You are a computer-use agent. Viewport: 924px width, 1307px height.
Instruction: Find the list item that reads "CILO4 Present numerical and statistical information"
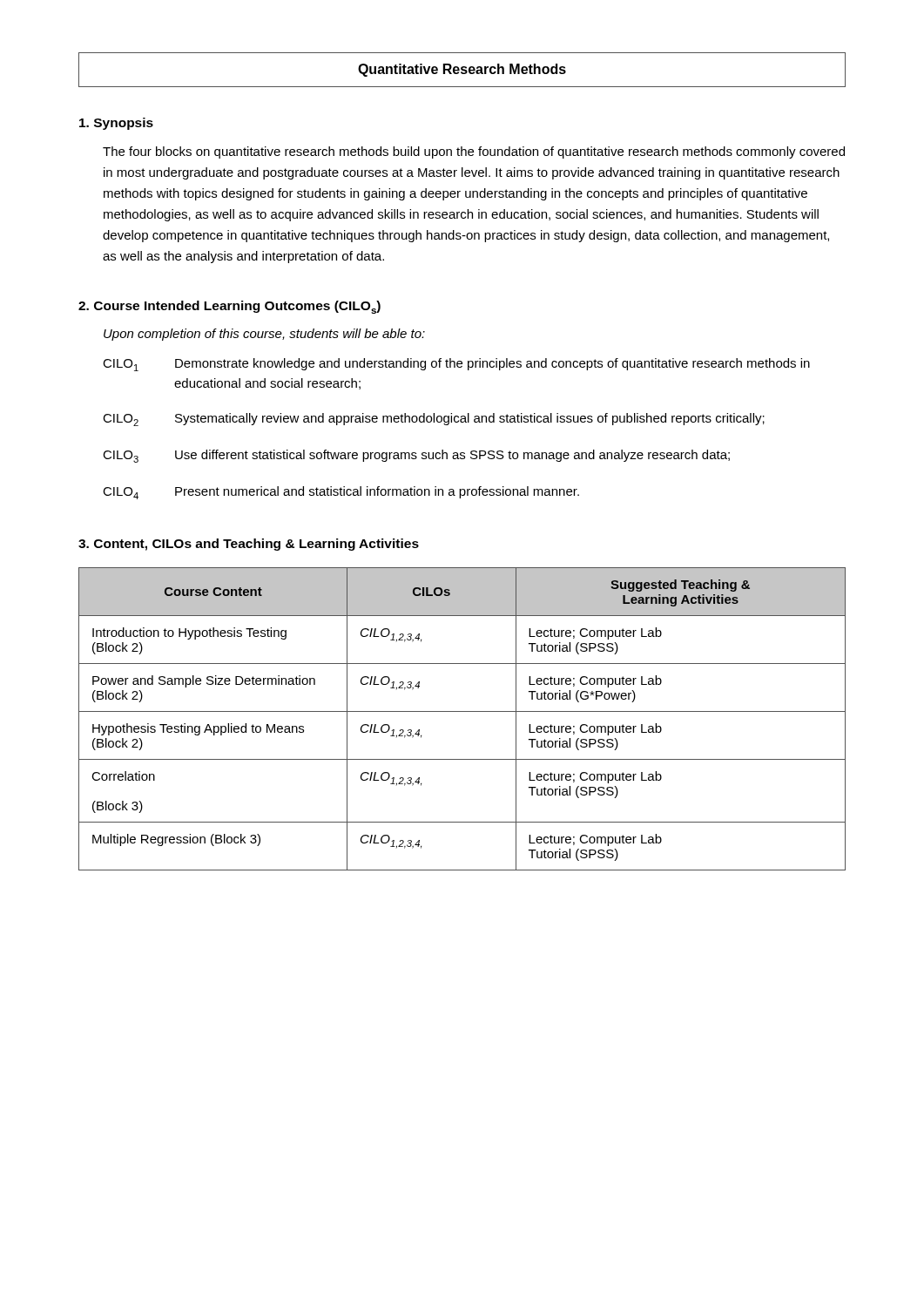point(474,493)
